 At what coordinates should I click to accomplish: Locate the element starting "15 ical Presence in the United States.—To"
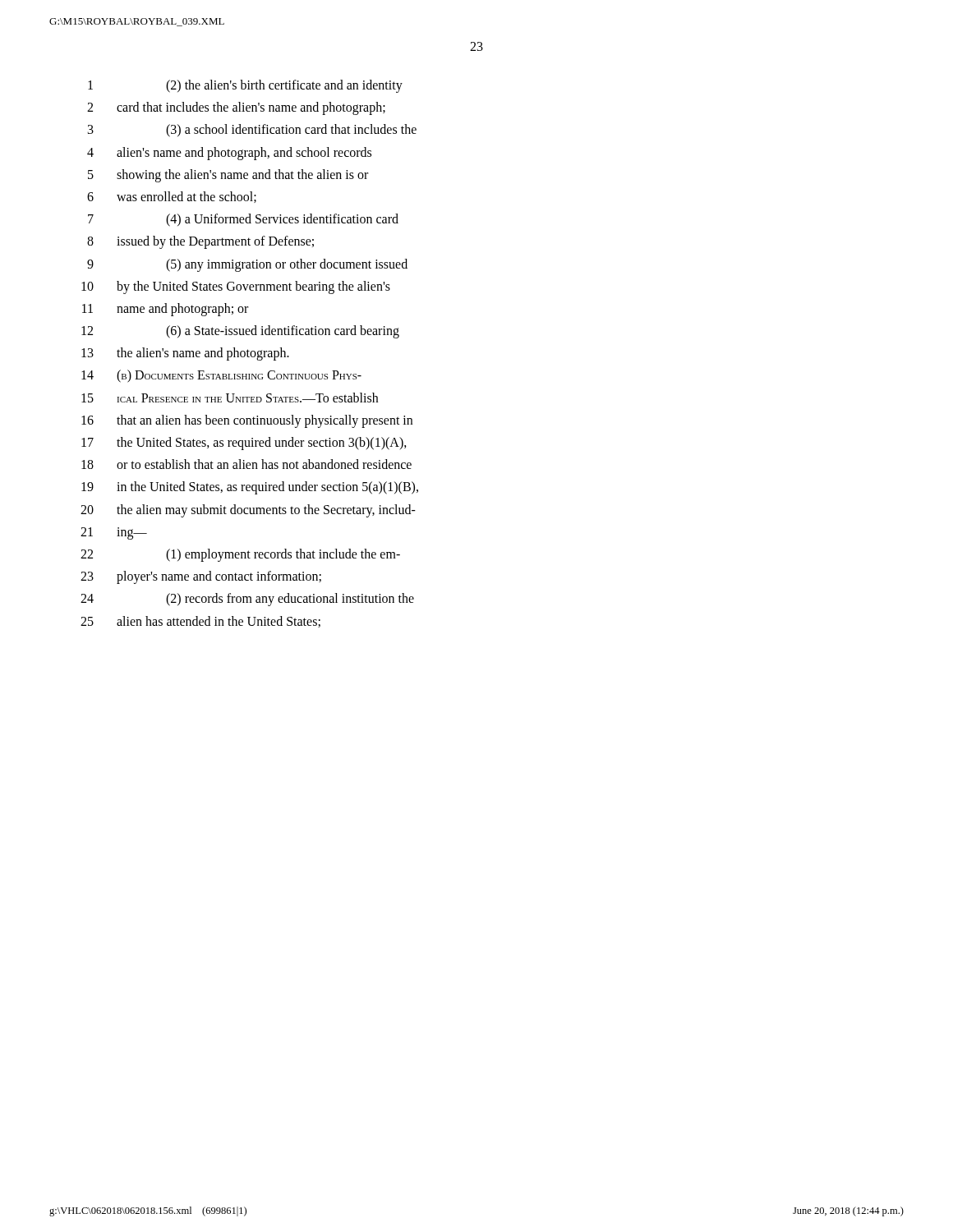coord(230,398)
